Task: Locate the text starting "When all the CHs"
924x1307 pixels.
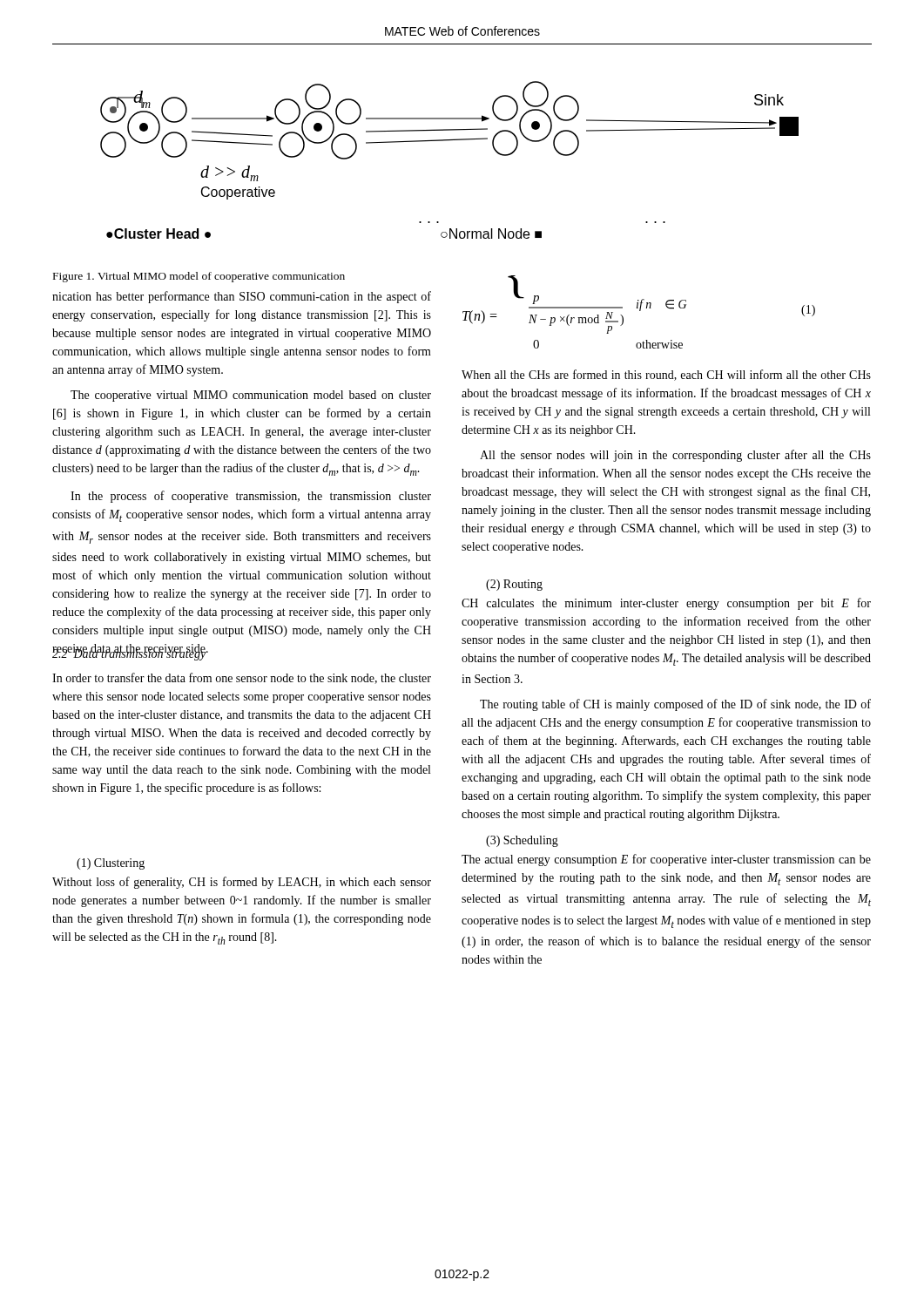Action: pos(666,461)
